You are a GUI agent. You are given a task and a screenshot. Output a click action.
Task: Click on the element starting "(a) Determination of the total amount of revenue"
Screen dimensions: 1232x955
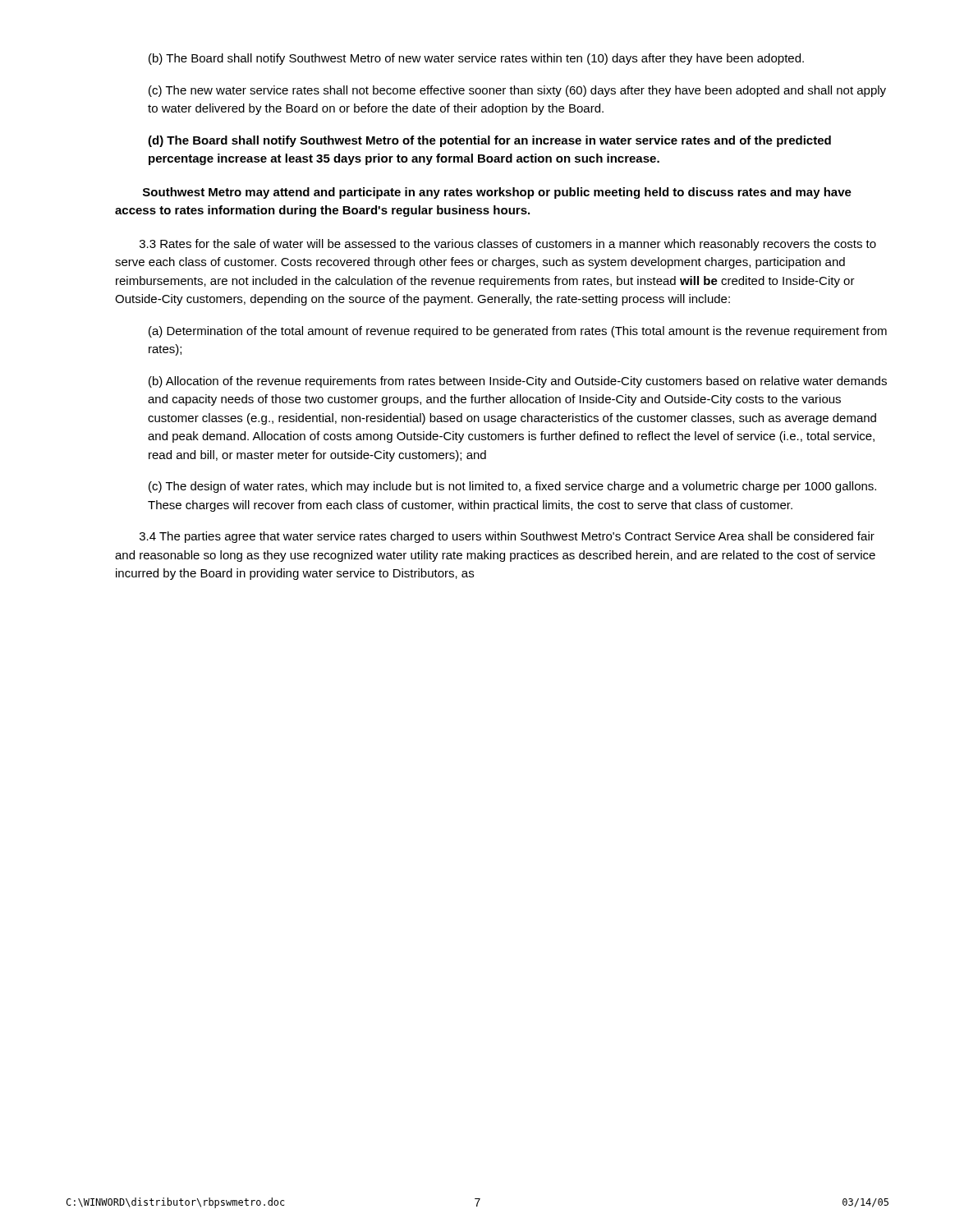click(518, 339)
